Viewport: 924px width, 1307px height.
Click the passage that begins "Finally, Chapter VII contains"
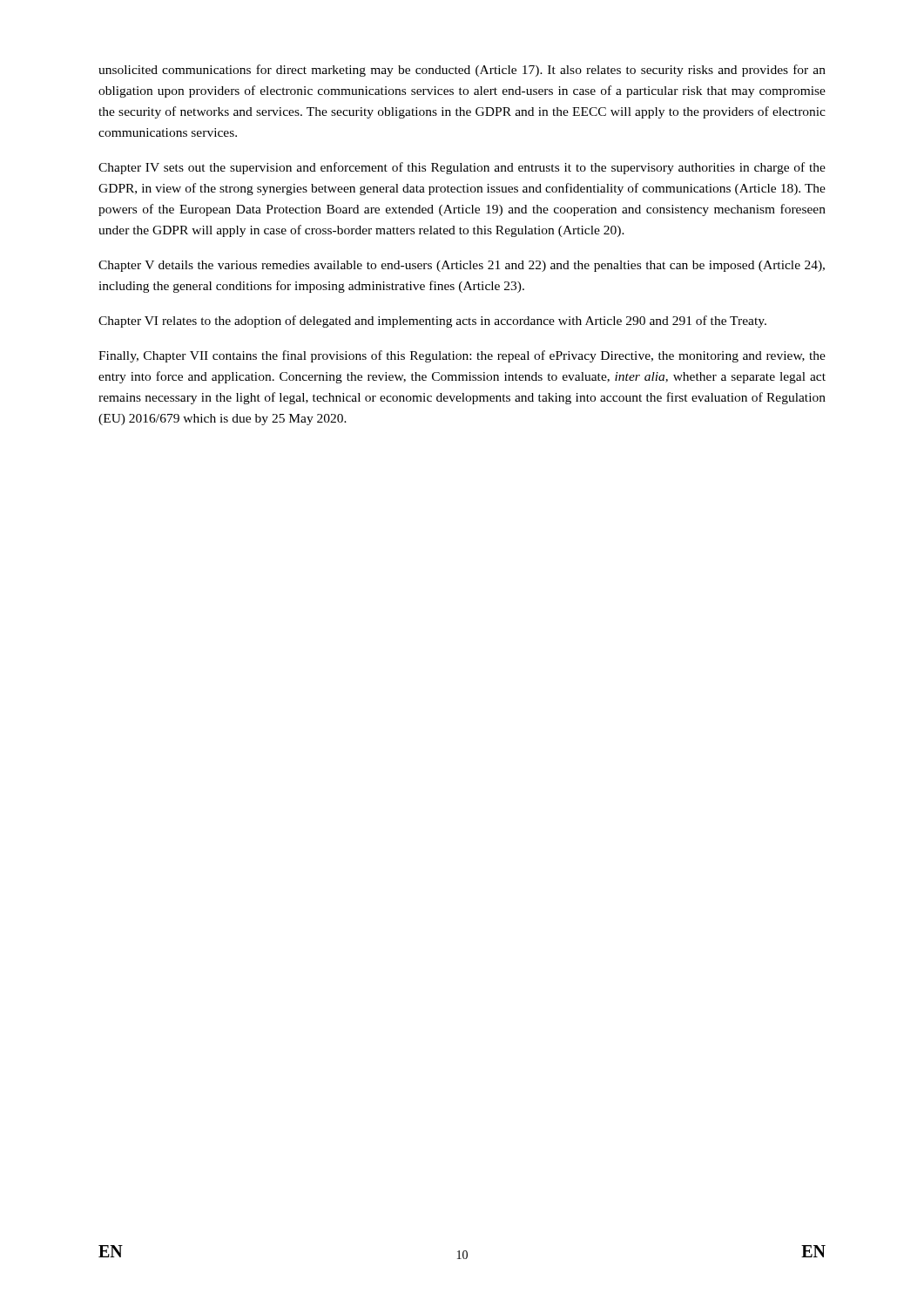[x=462, y=387]
